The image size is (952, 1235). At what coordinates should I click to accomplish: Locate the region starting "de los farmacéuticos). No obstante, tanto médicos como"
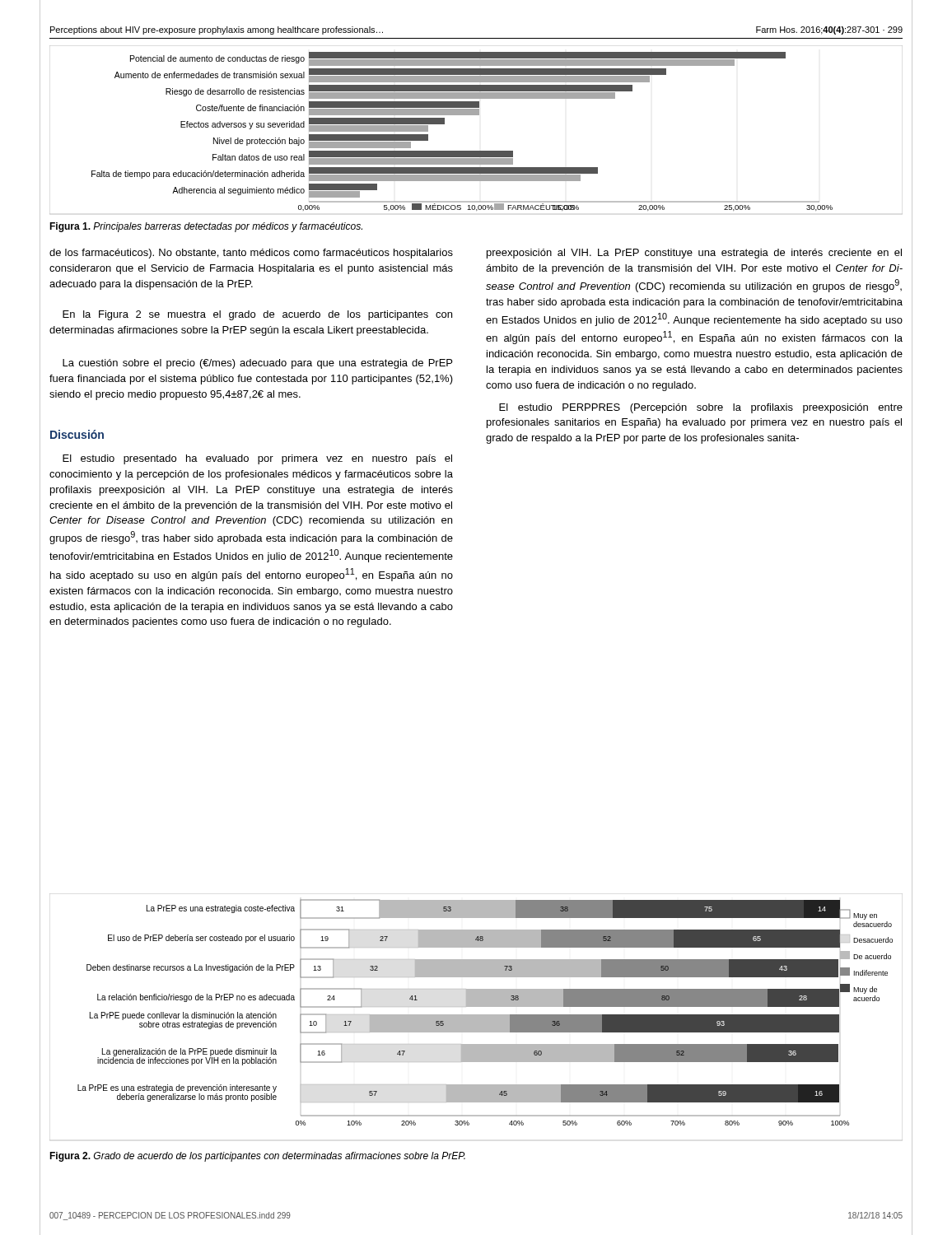point(251,269)
